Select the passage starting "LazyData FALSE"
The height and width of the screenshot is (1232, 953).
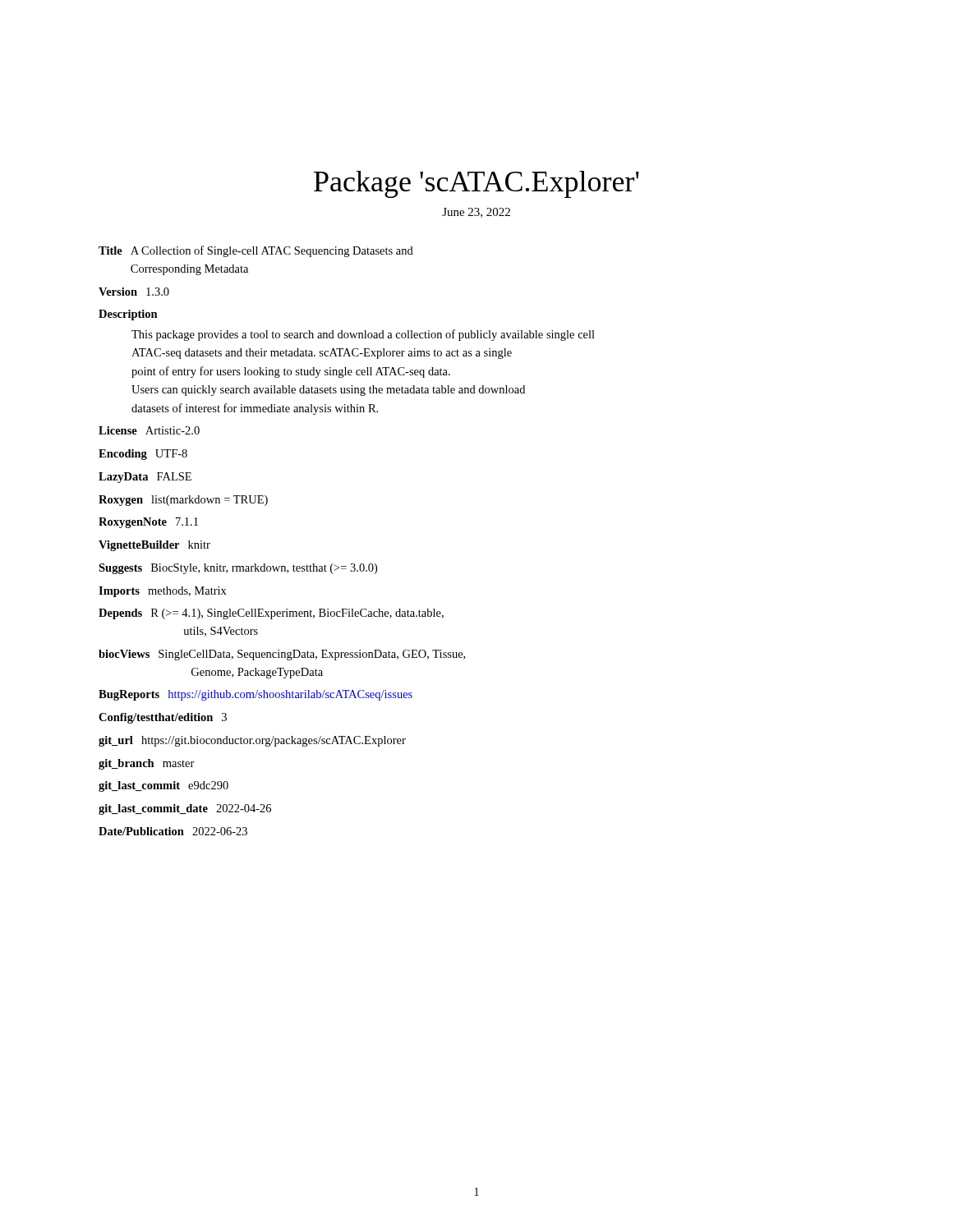point(145,478)
